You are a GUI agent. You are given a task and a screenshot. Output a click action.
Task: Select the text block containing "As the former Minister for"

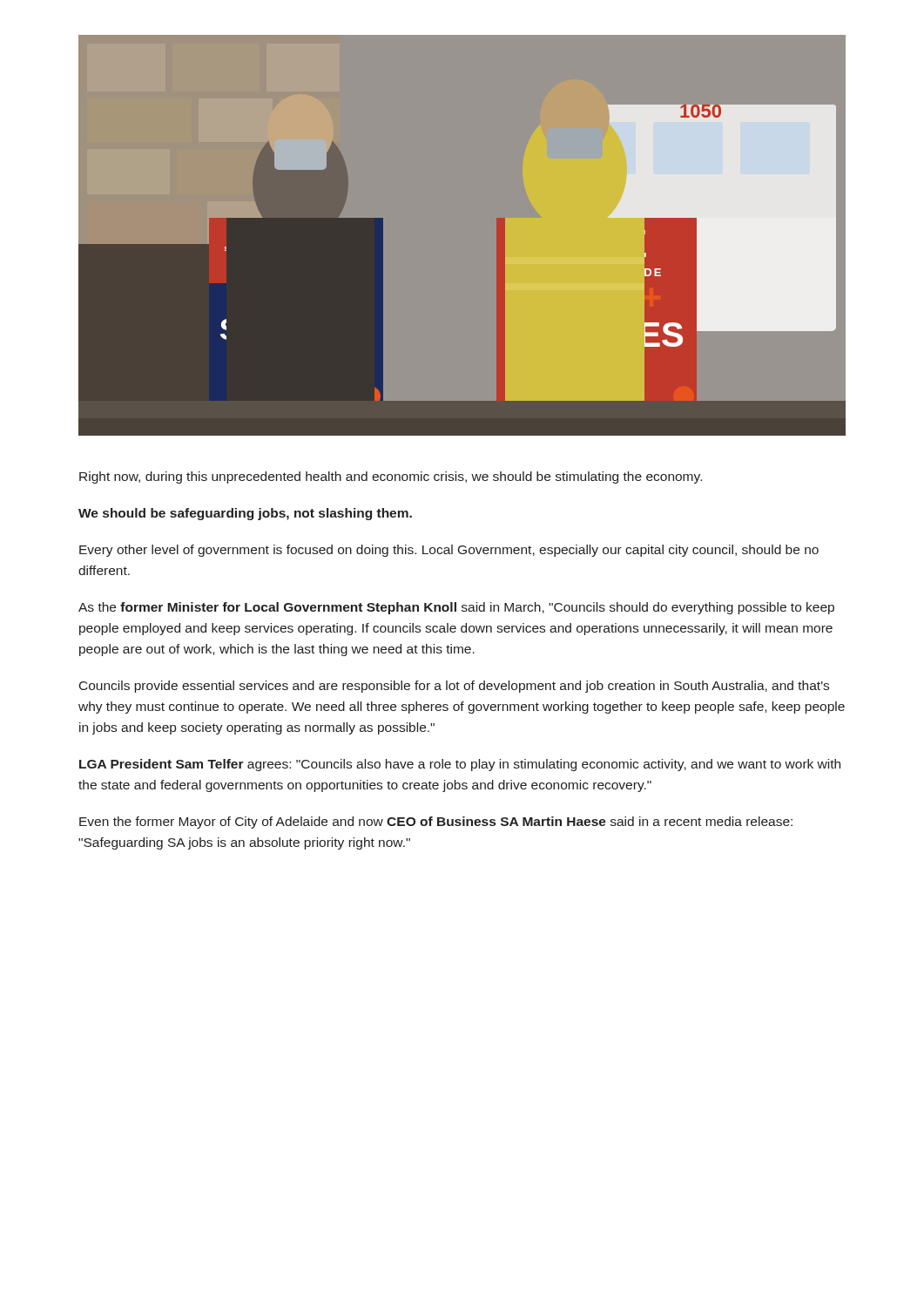[457, 628]
